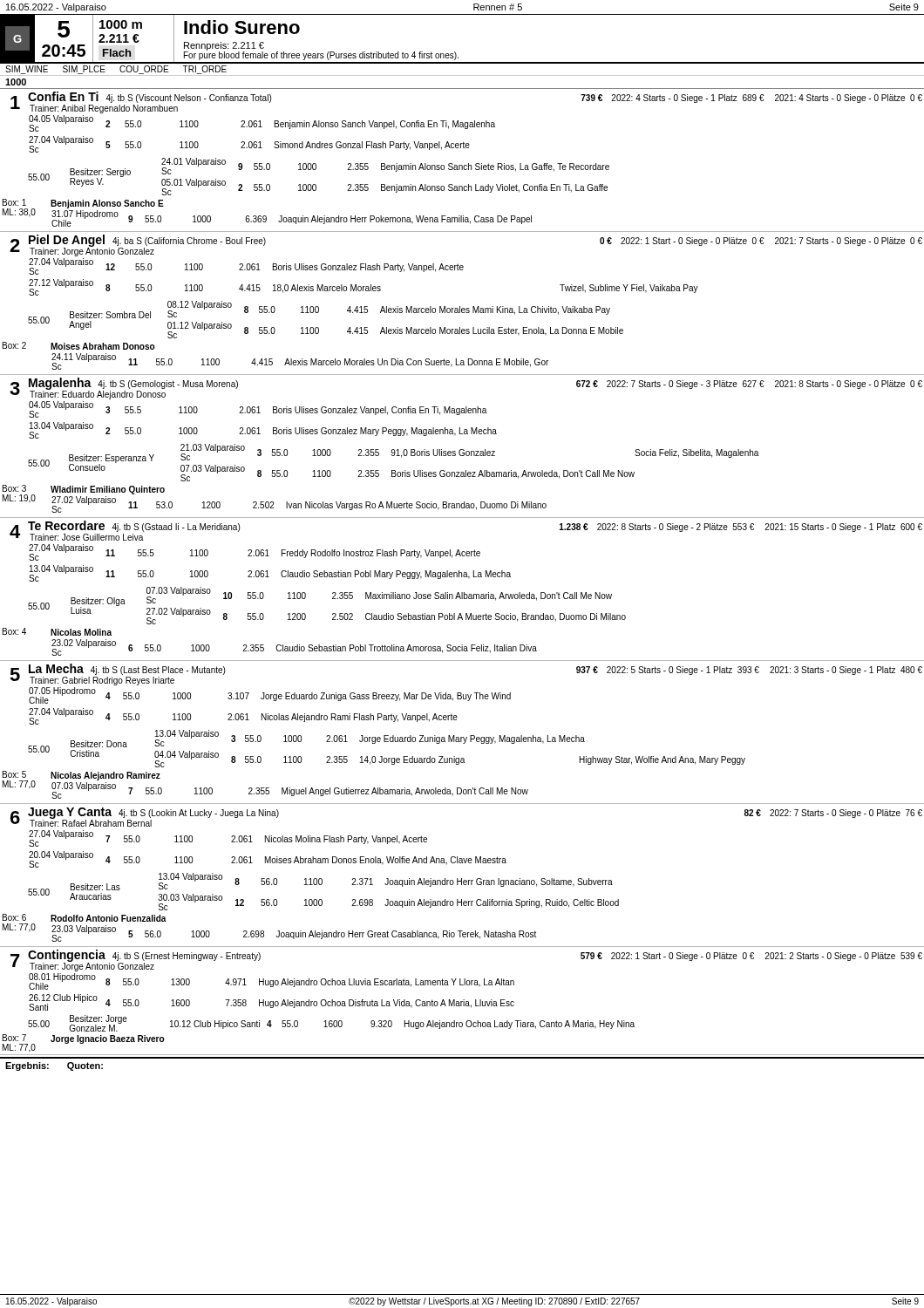Click on the text starting "SIM_WINE SIM_PLCE COU_ORDE"

click(116, 69)
